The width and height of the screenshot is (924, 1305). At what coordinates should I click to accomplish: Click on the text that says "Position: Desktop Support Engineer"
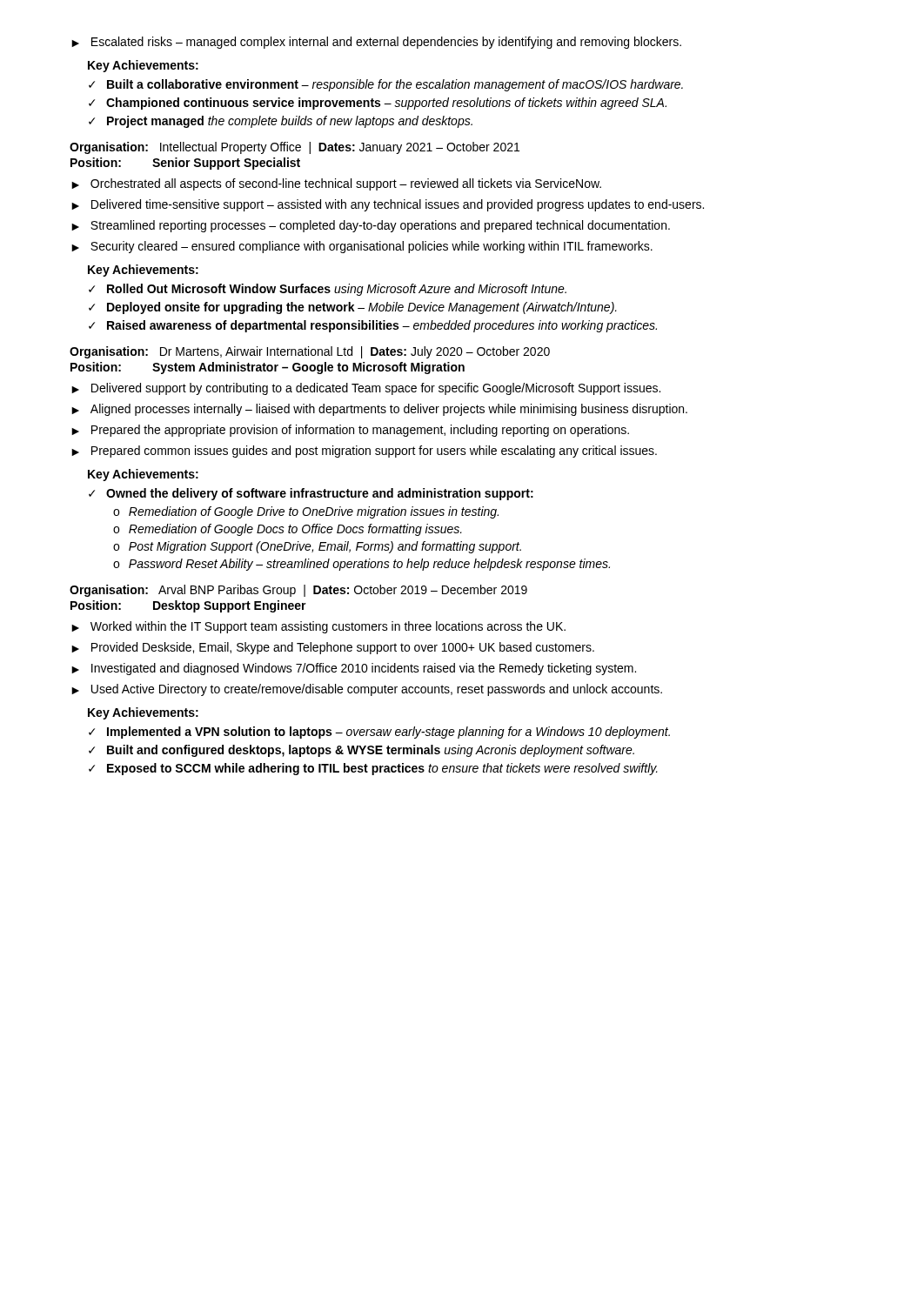188,606
